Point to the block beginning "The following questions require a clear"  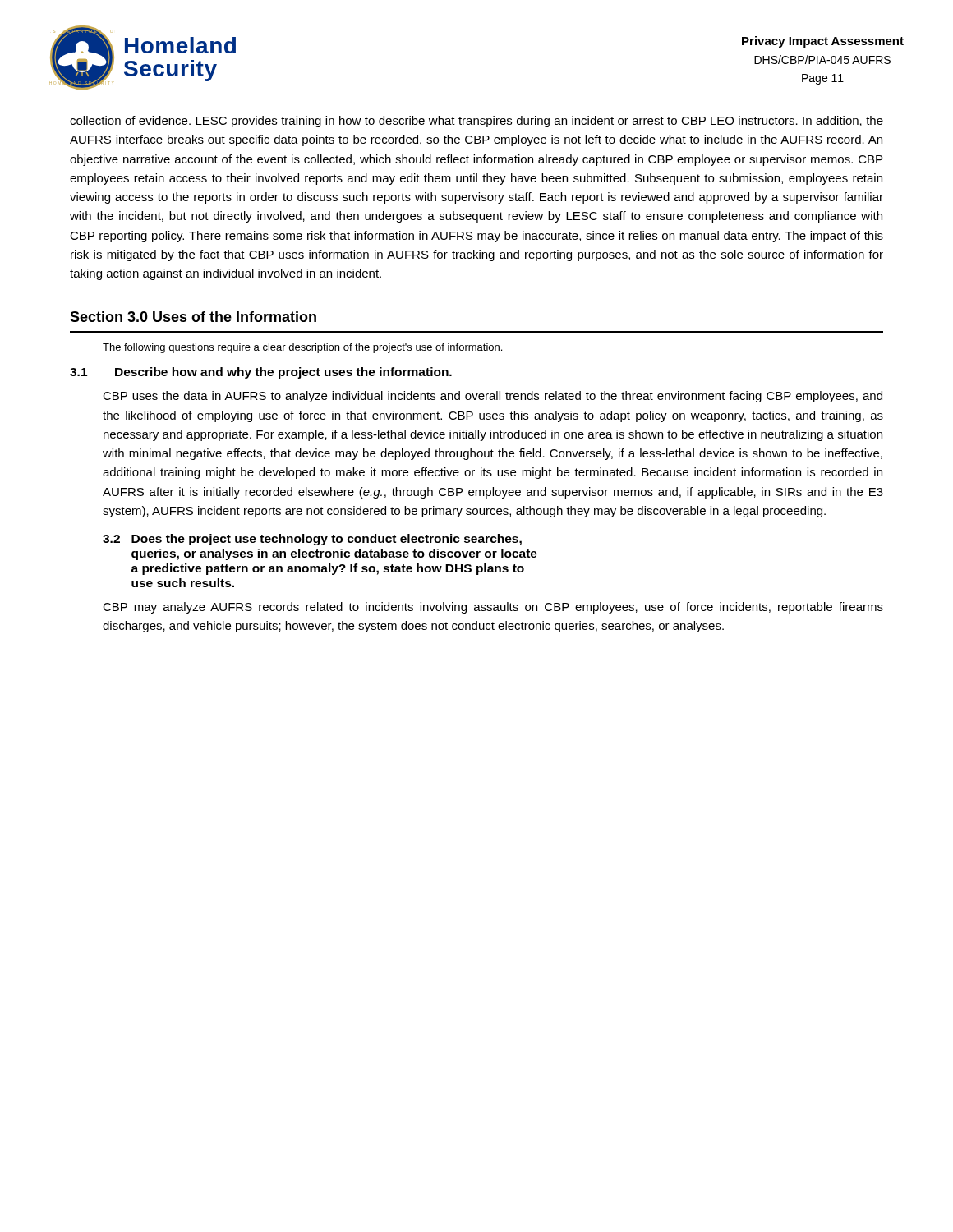[x=303, y=347]
